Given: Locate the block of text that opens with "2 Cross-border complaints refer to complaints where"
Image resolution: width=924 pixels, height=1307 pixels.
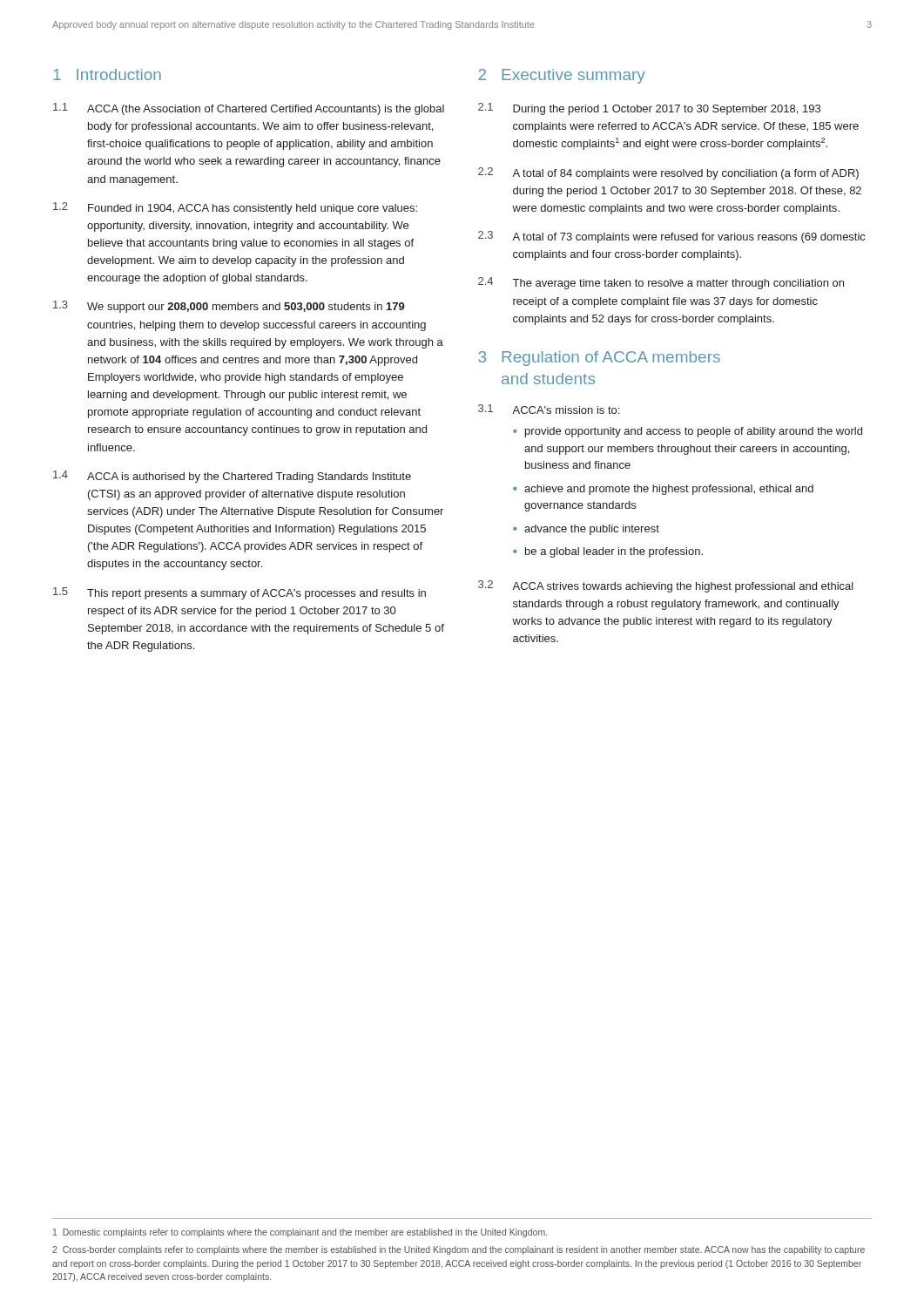Looking at the screenshot, I should click(x=459, y=1263).
